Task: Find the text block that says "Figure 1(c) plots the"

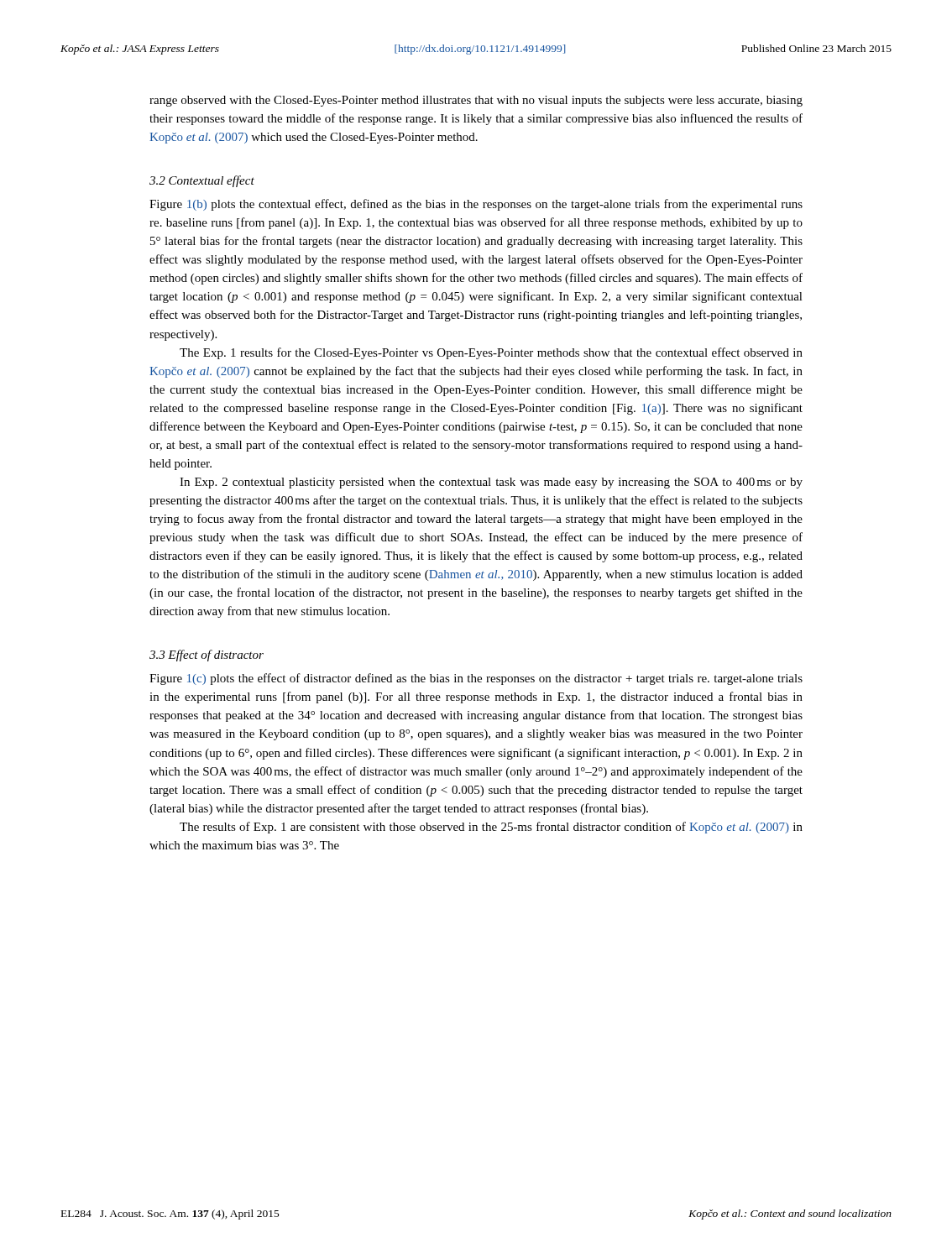Action: (x=476, y=743)
